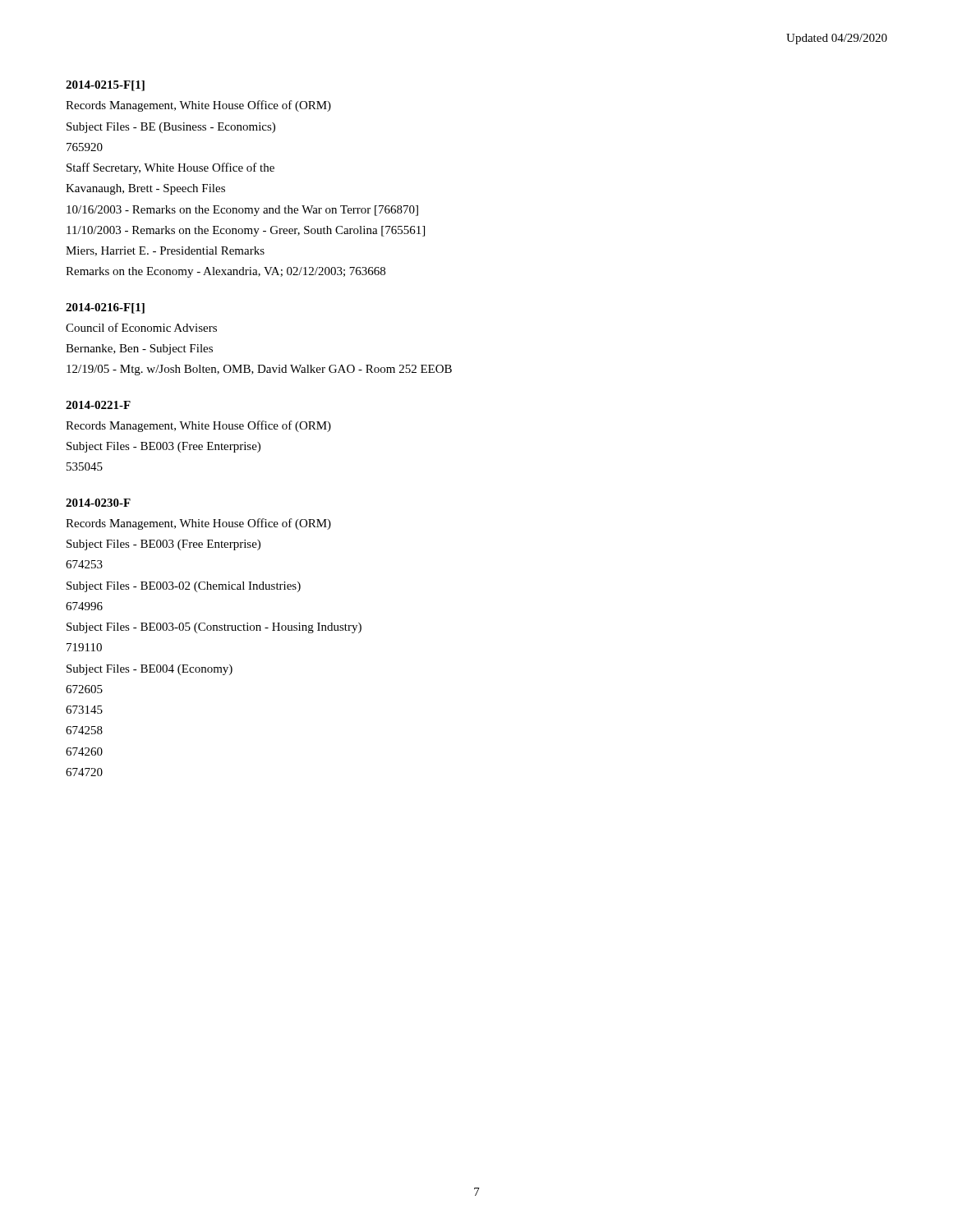Find the text block that reads "Staff Secretary, White House Office of"
Viewport: 953px width, 1232px height.
click(x=170, y=168)
